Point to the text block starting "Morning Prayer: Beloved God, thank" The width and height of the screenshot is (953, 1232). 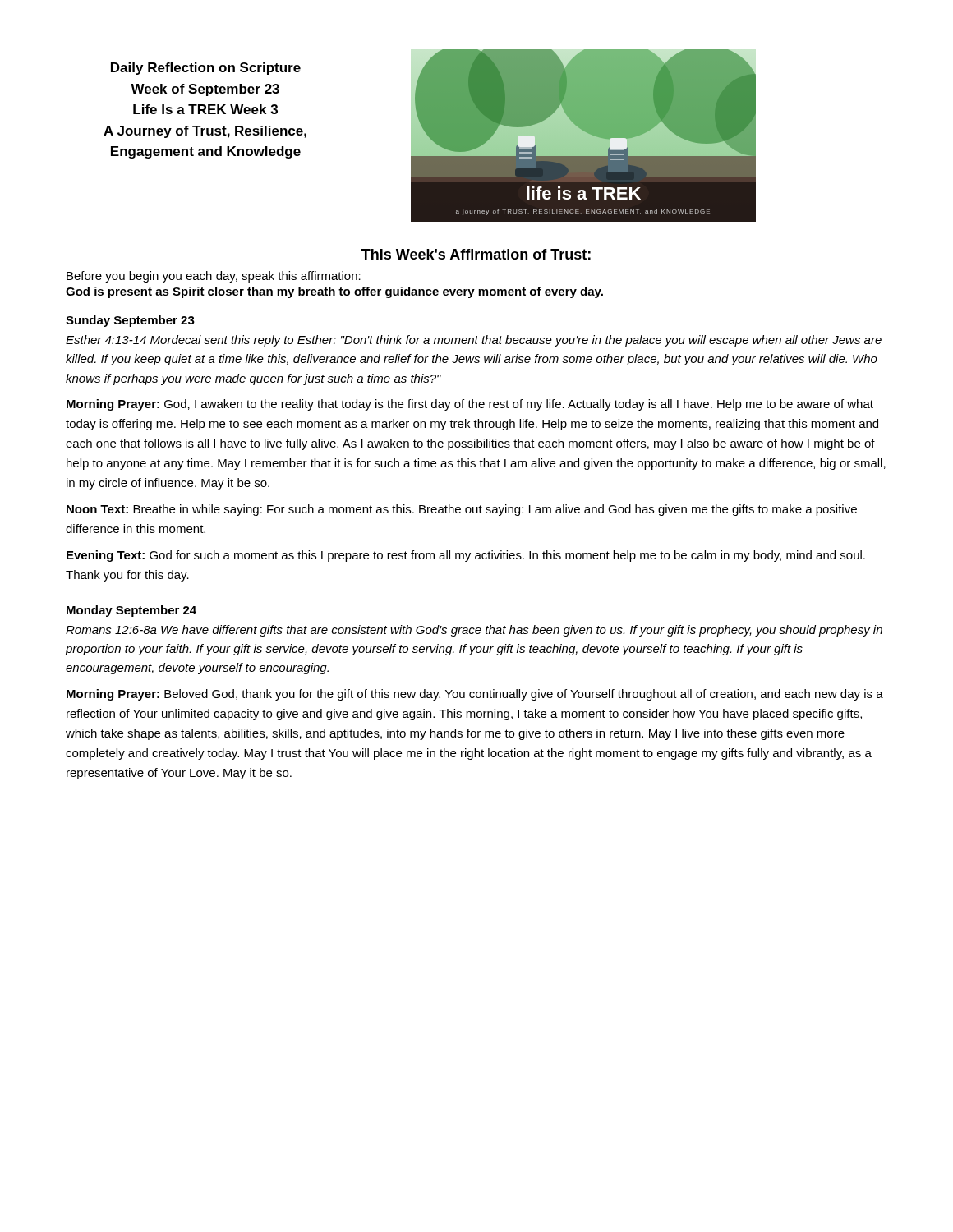474,733
